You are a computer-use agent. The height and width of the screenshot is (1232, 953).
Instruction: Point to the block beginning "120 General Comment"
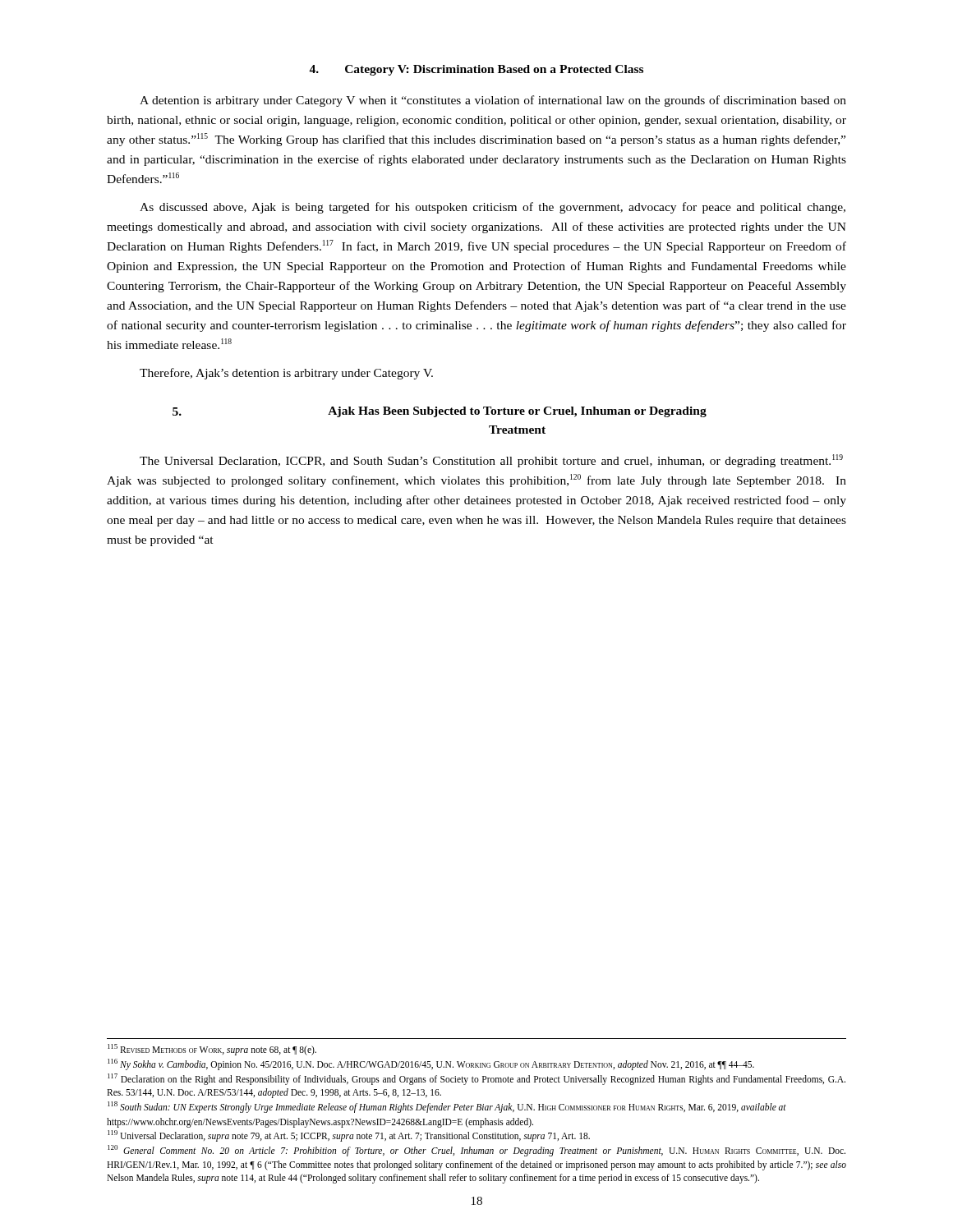pos(476,1164)
